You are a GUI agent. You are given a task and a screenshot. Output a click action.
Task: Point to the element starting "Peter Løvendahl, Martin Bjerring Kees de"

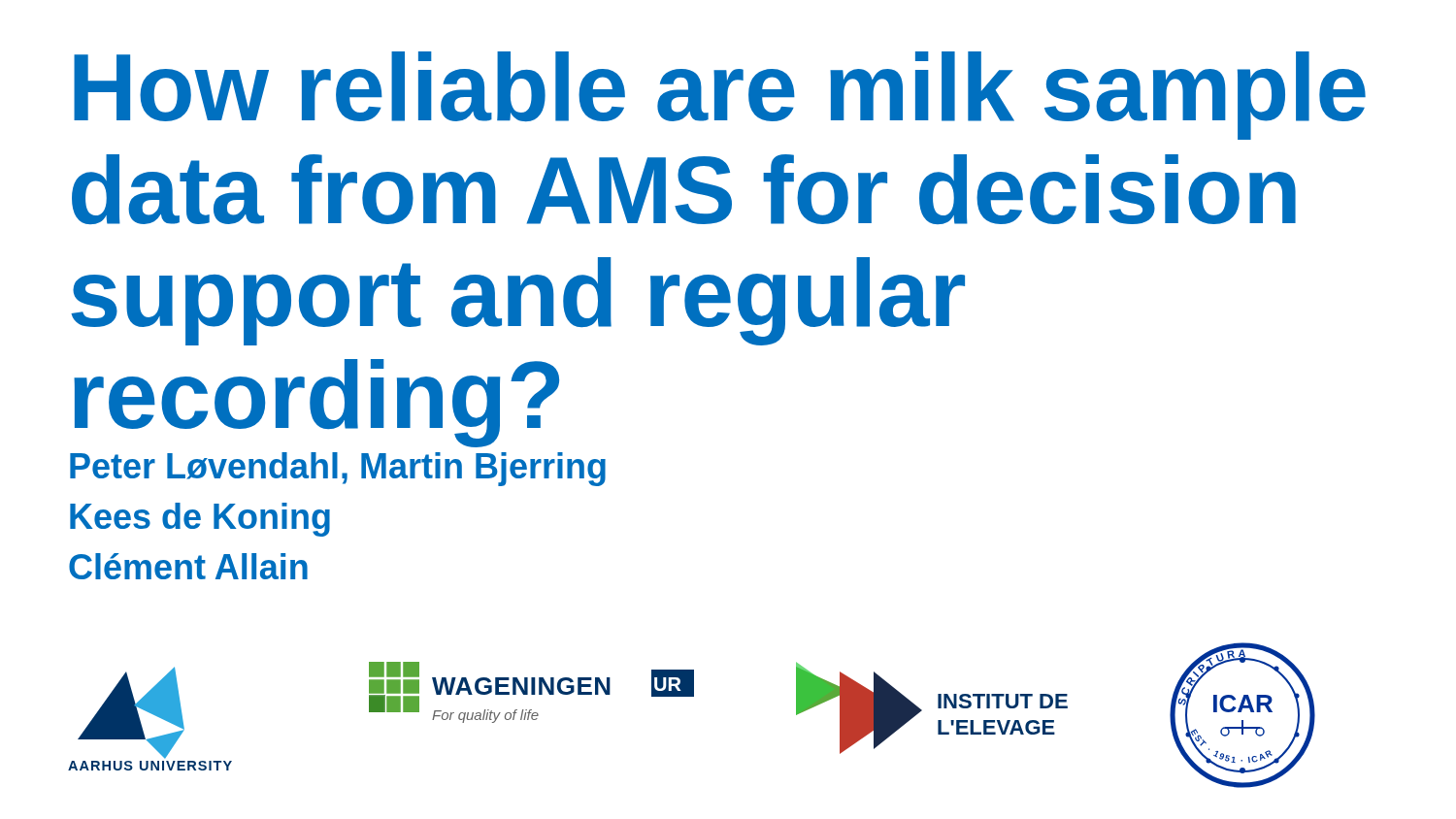(338, 517)
